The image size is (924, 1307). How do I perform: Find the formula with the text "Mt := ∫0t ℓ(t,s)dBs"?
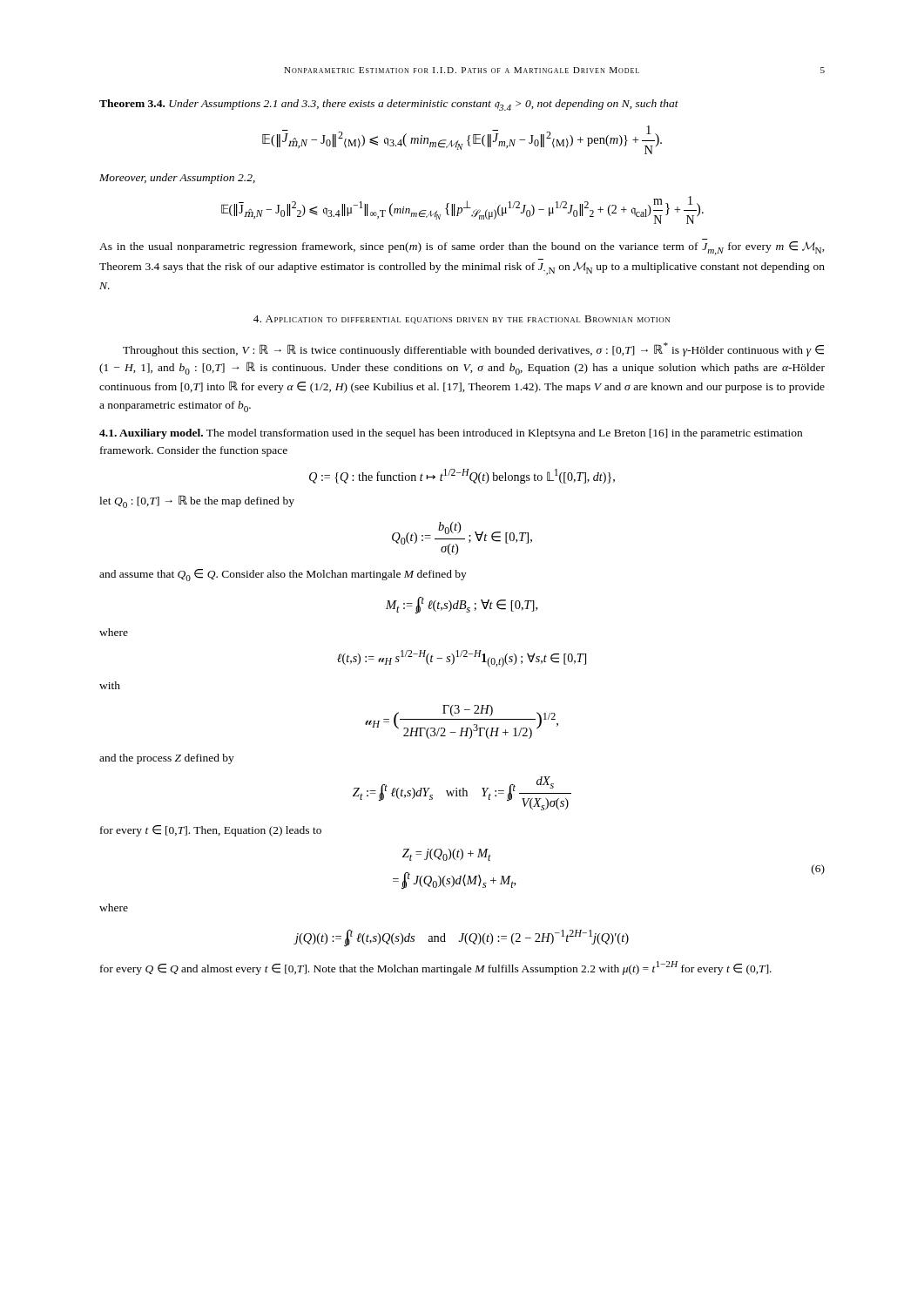pyautogui.click(x=462, y=604)
